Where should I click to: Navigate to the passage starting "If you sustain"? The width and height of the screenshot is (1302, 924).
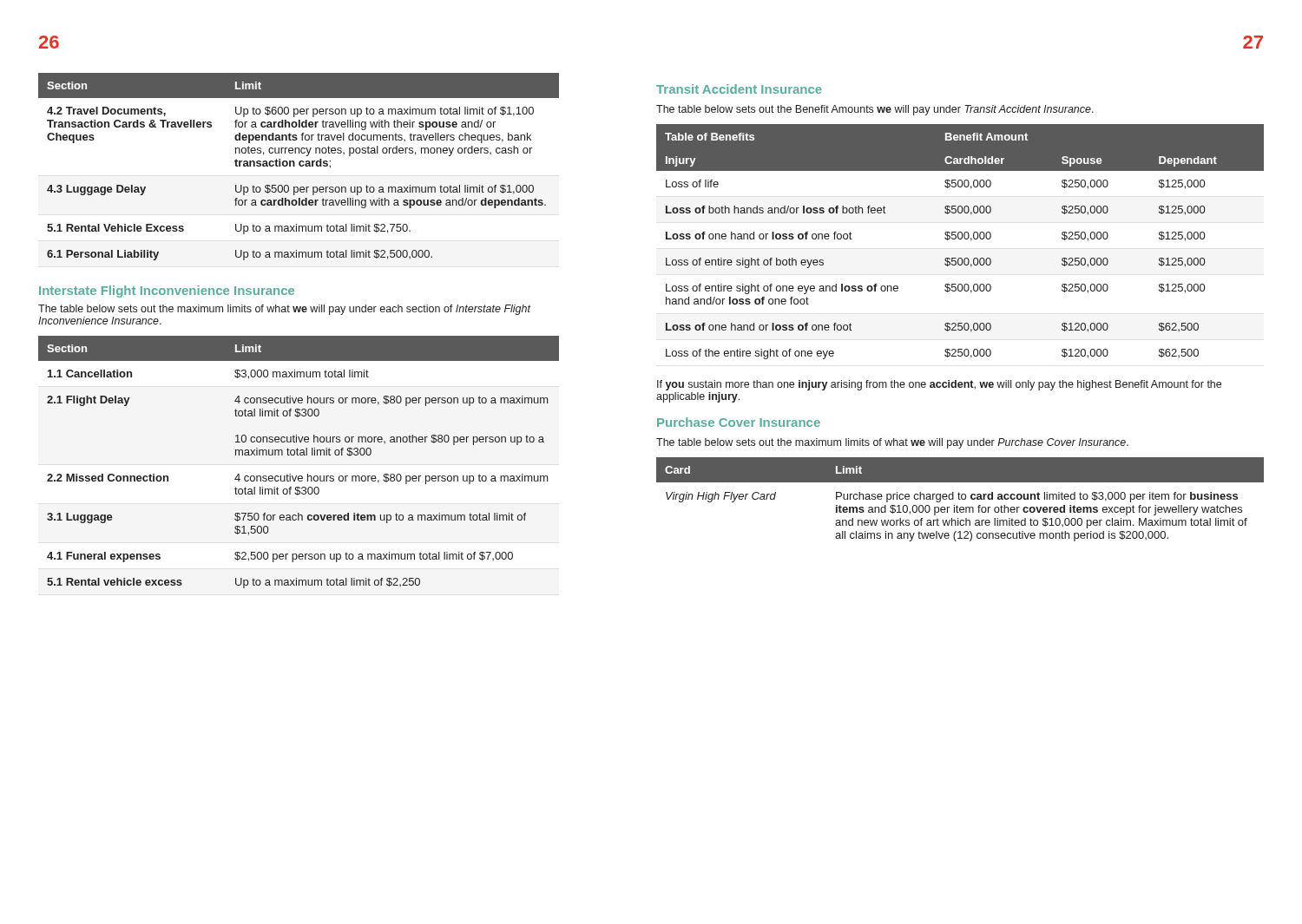click(939, 390)
